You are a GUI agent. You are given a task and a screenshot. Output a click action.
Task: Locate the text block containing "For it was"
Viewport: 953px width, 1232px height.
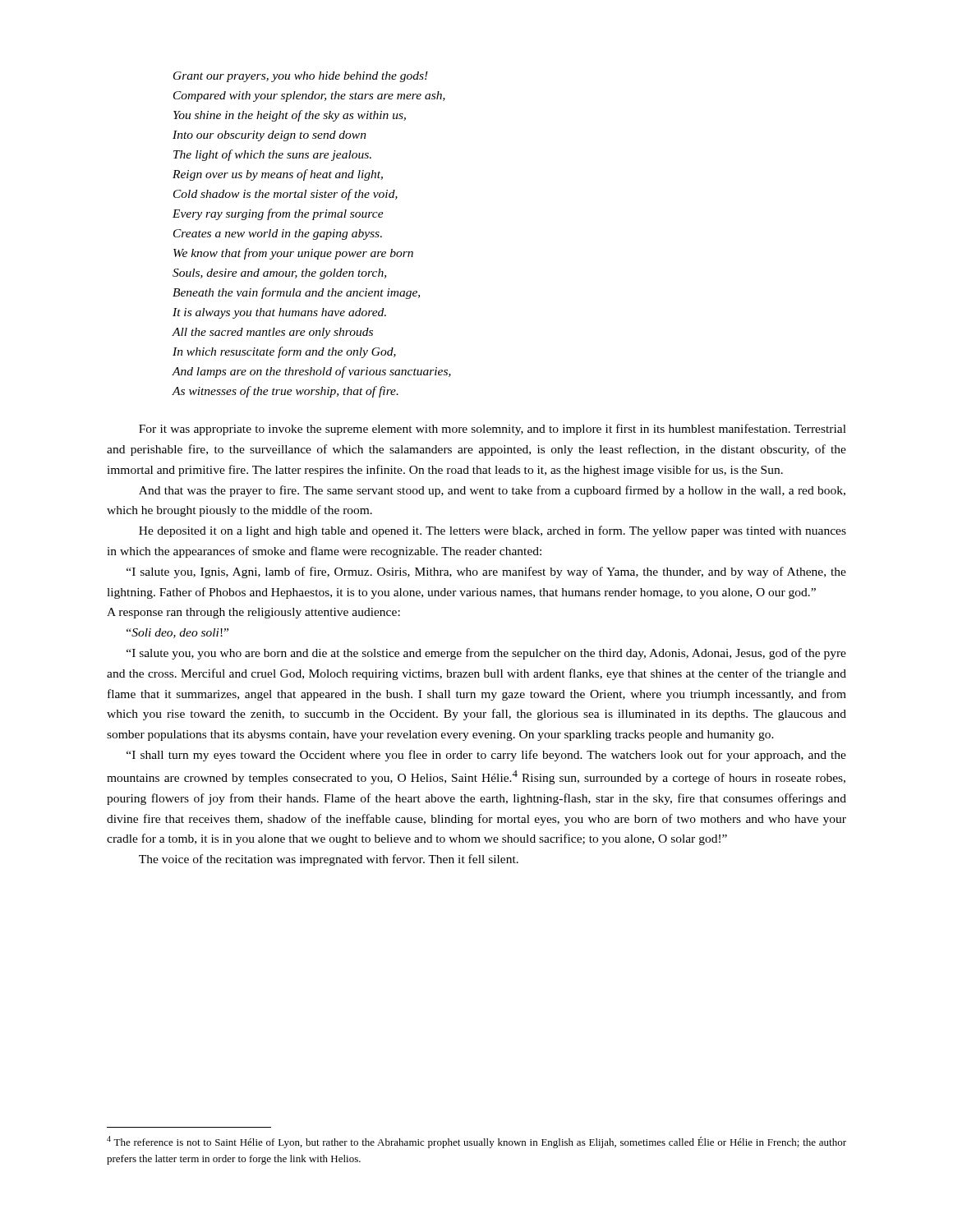(x=476, y=644)
